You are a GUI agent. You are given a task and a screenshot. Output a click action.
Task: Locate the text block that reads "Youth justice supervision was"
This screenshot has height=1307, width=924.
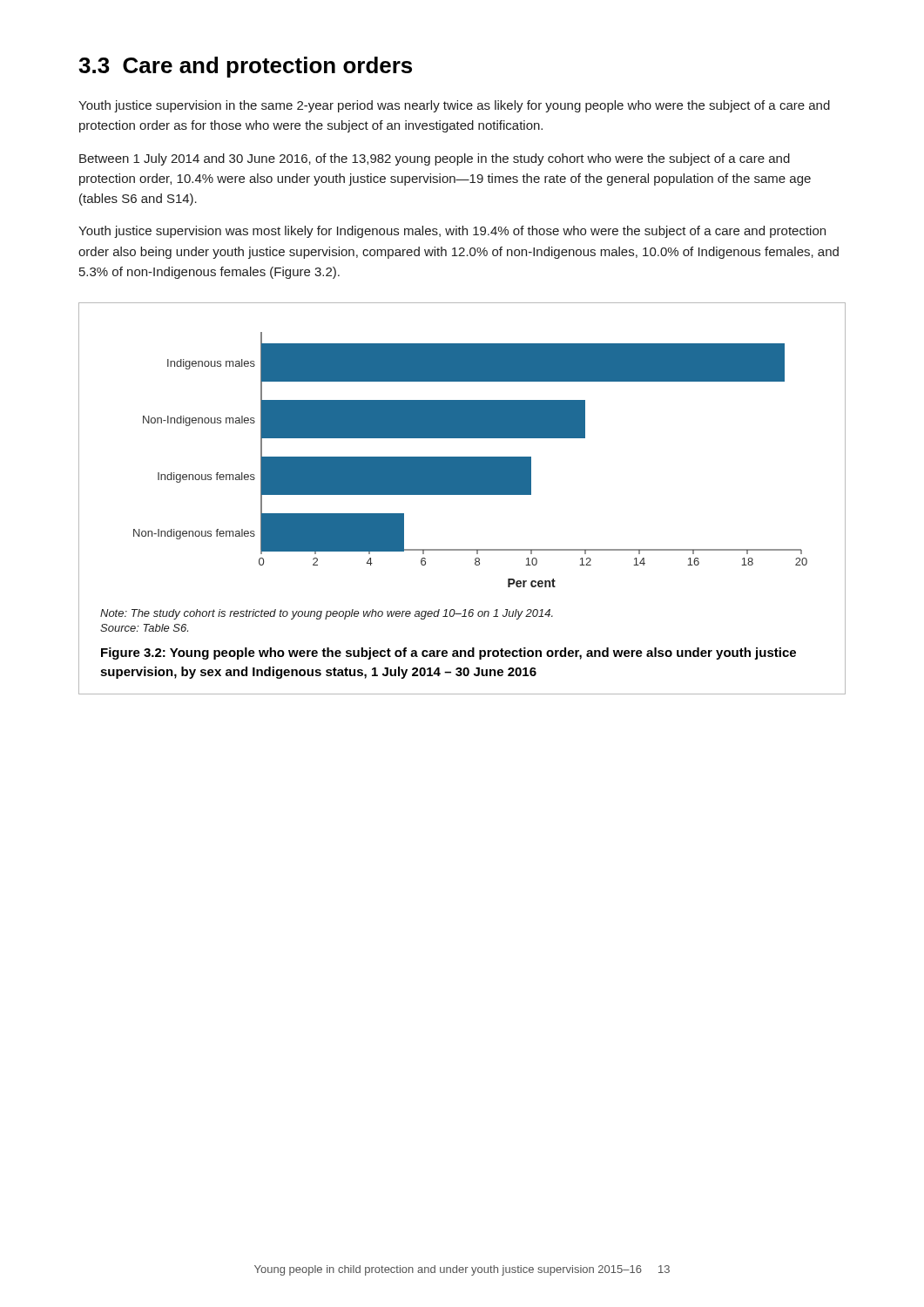[x=459, y=251]
